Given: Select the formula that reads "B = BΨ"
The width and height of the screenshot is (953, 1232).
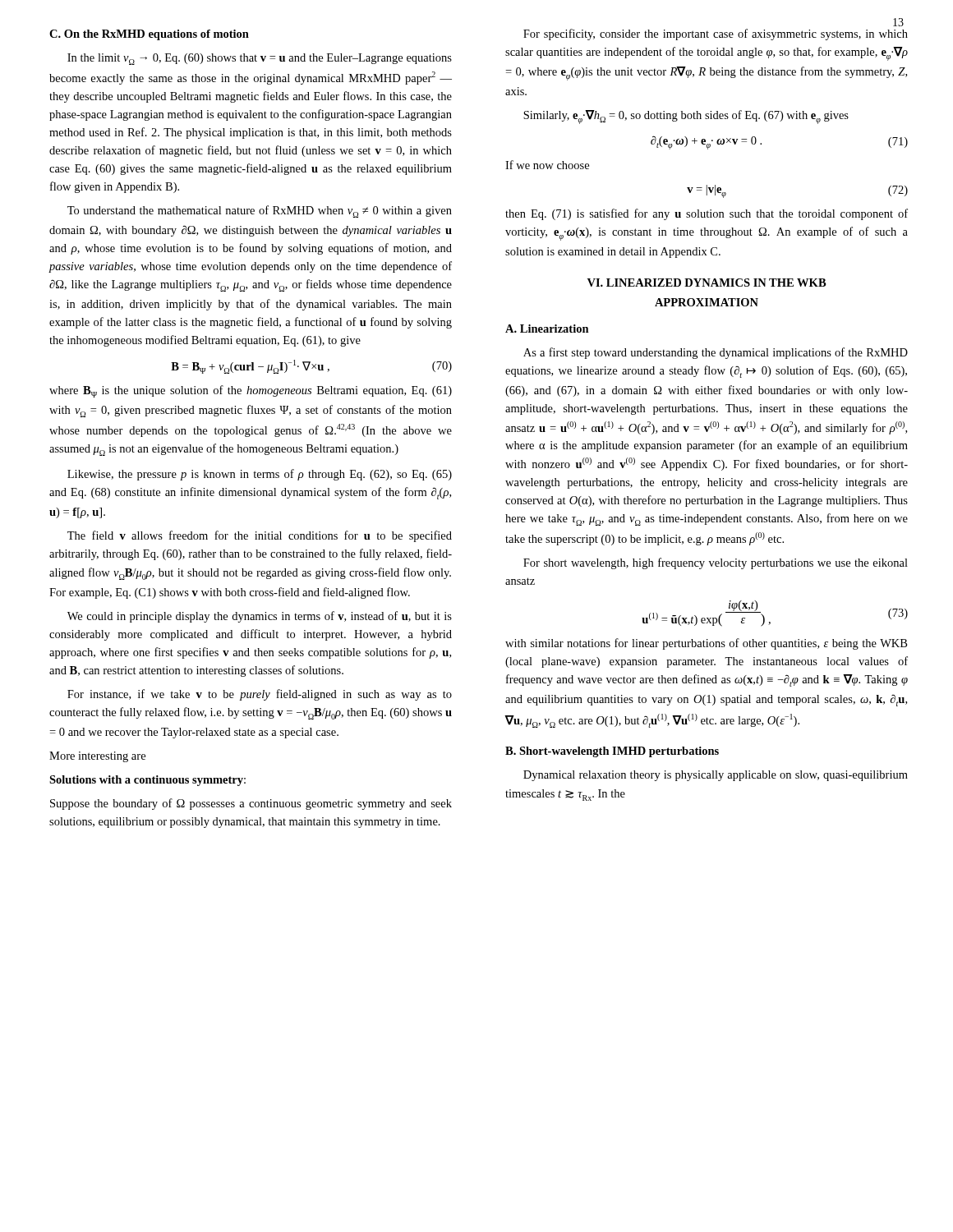Looking at the screenshot, I should point(251,366).
